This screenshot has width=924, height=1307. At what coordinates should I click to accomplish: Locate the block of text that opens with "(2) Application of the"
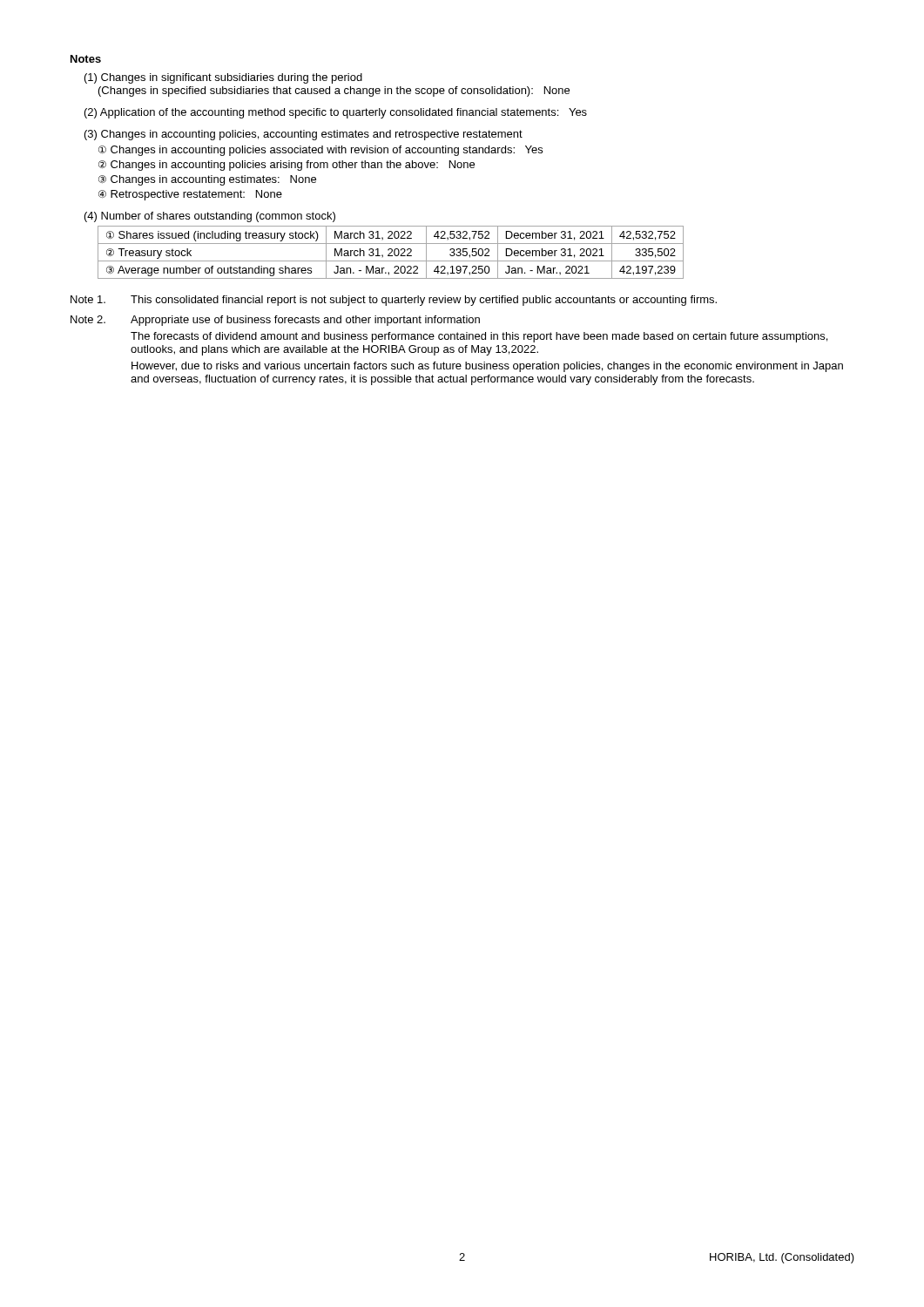(x=469, y=112)
